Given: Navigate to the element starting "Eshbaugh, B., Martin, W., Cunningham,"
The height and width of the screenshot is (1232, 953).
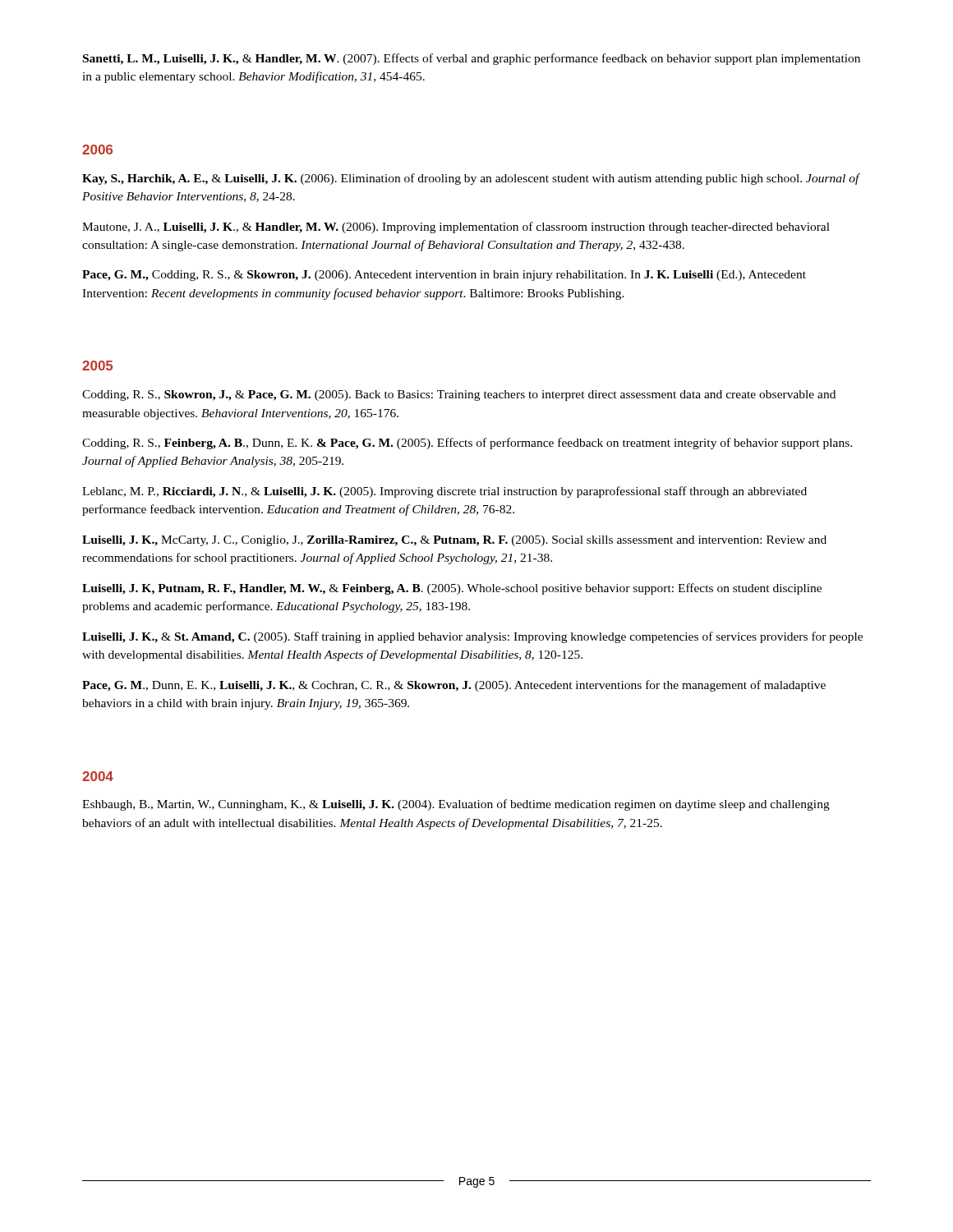Looking at the screenshot, I should [x=456, y=813].
